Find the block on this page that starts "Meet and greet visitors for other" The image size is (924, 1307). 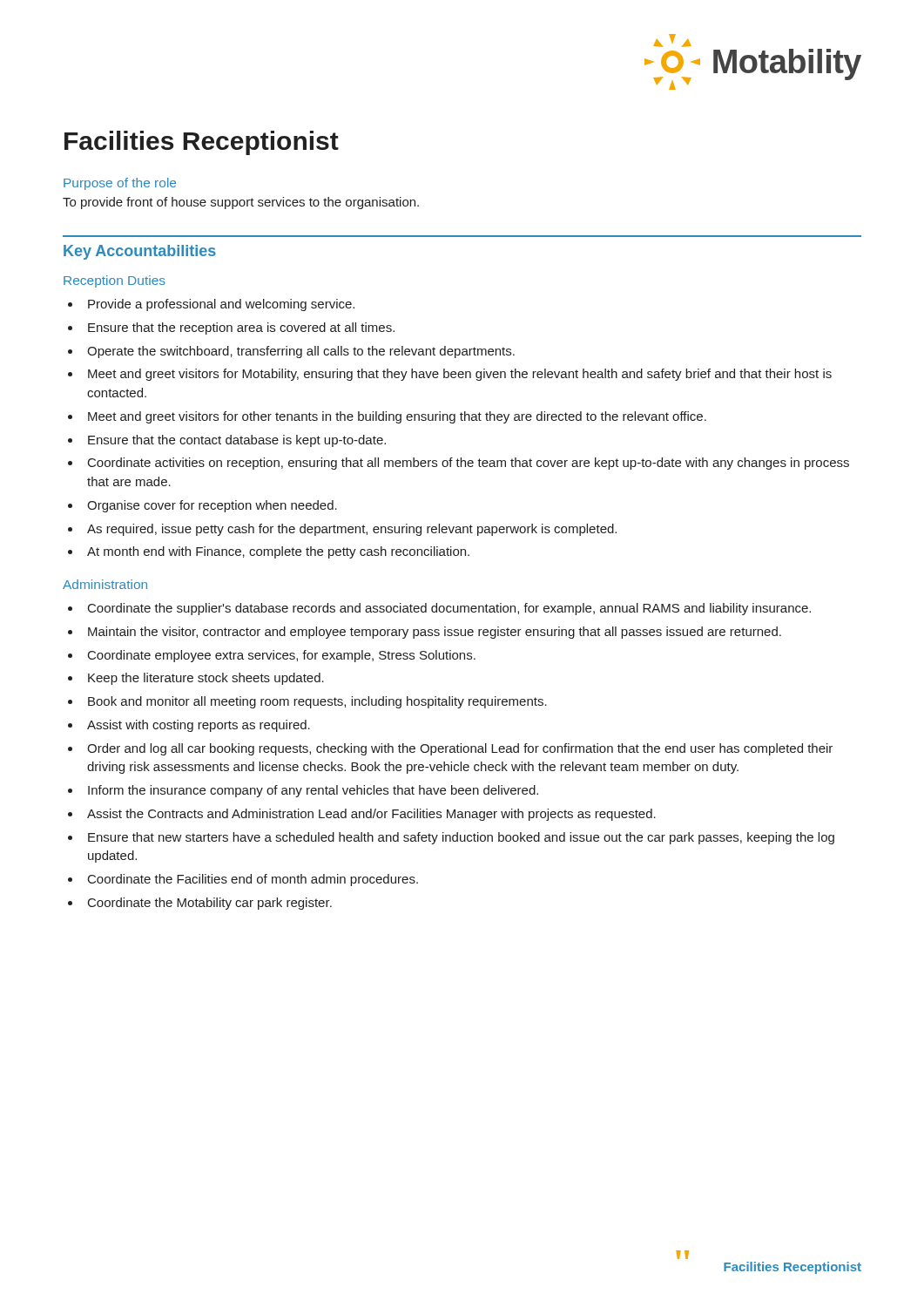tap(397, 416)
